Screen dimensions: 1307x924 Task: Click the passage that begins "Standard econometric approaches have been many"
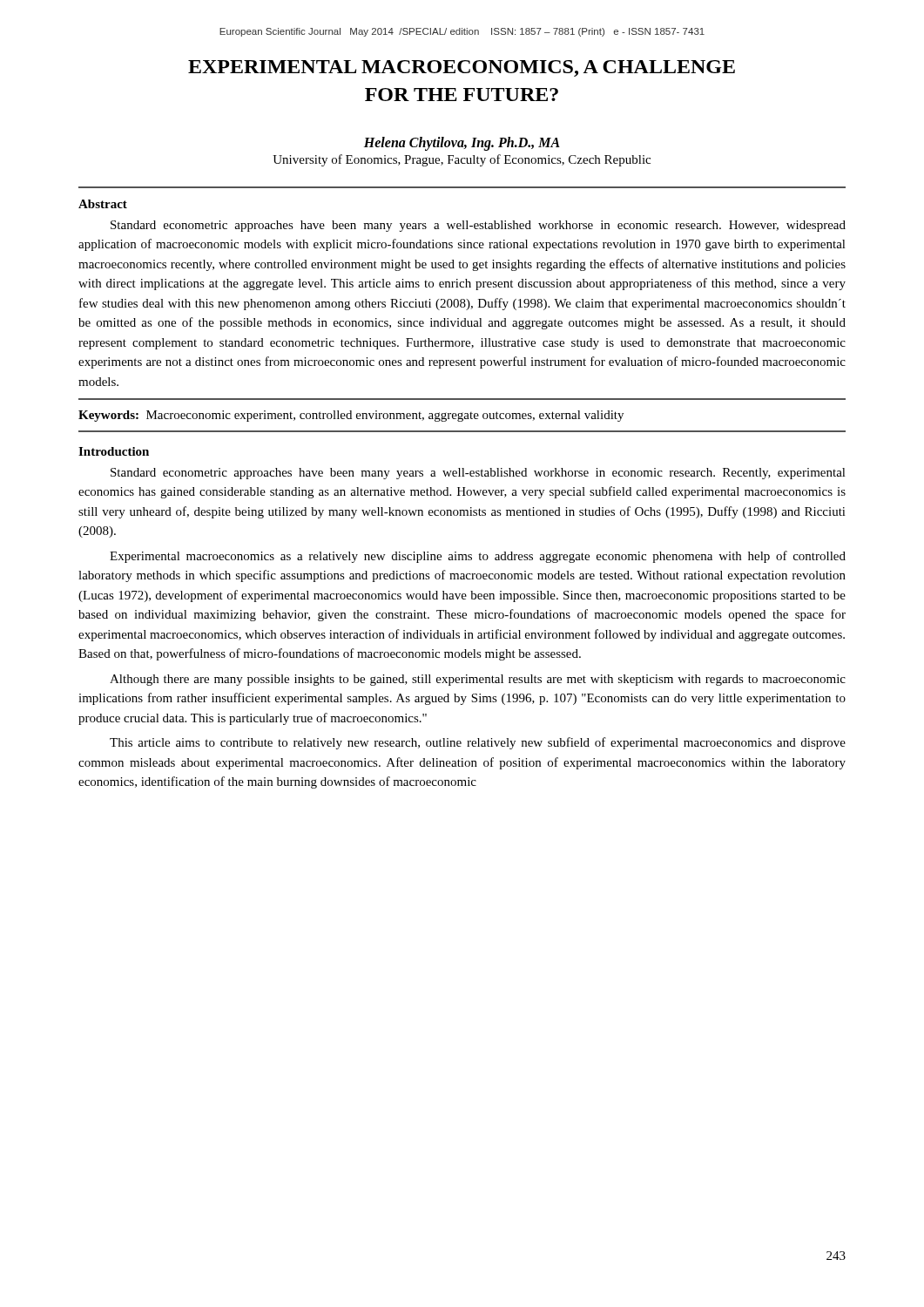(x=462, y=501)
